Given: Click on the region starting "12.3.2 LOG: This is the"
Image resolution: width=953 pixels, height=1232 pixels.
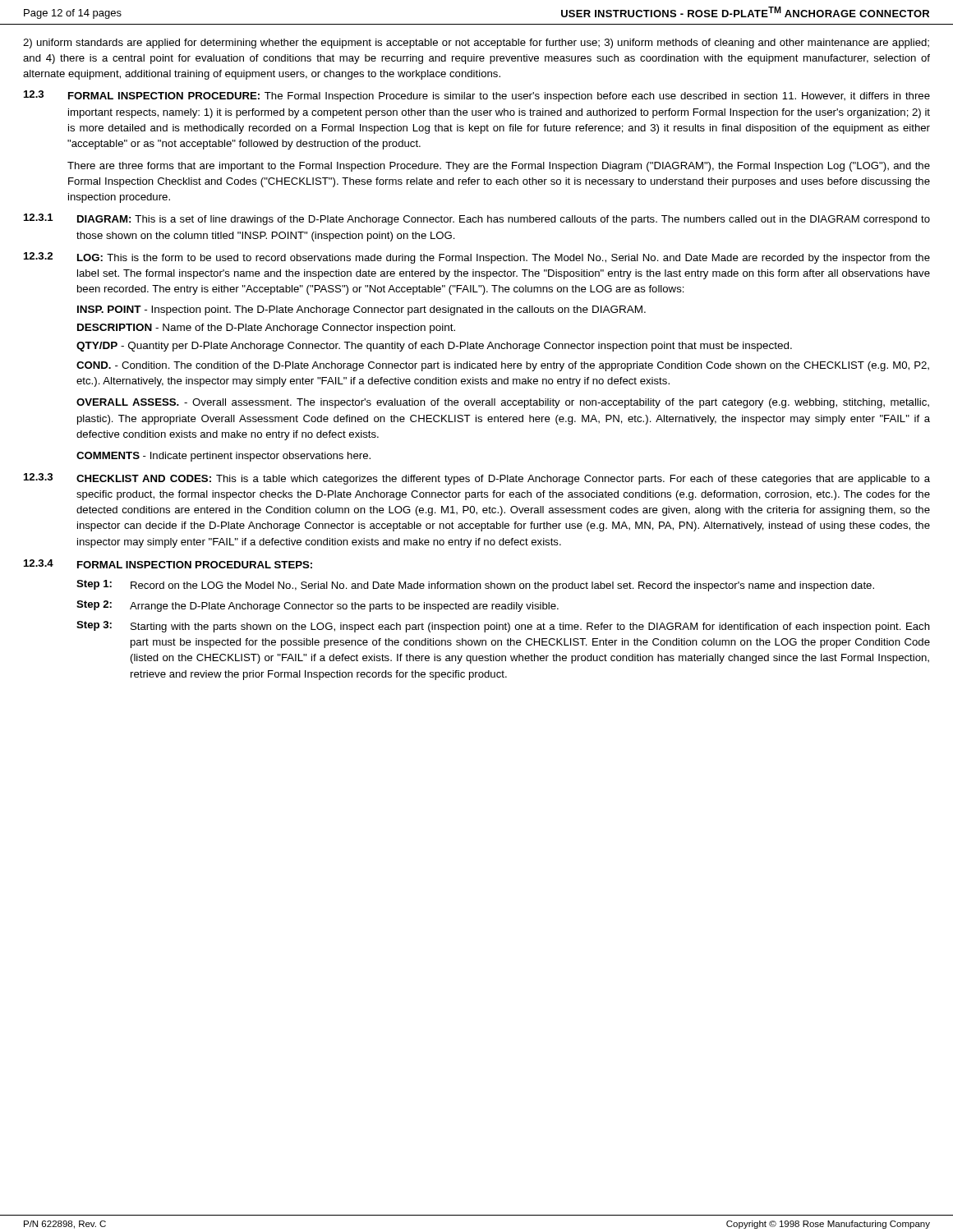Looking at the screenshot, I should tap(476, 273).
